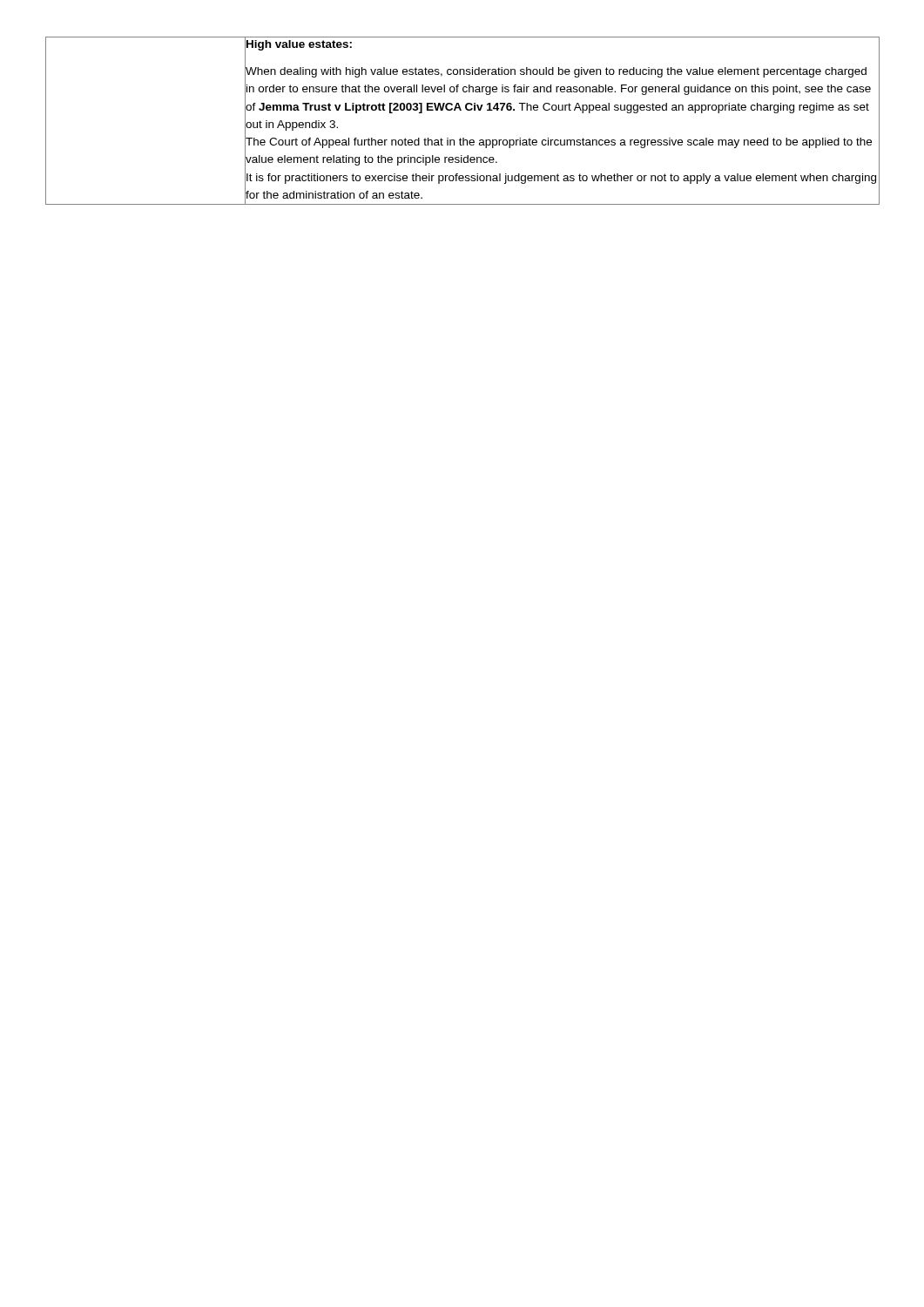The image size is (924, 1307).
Task: Locate the text block containing "The Court of Appeal"
Action: pos(562,151)
